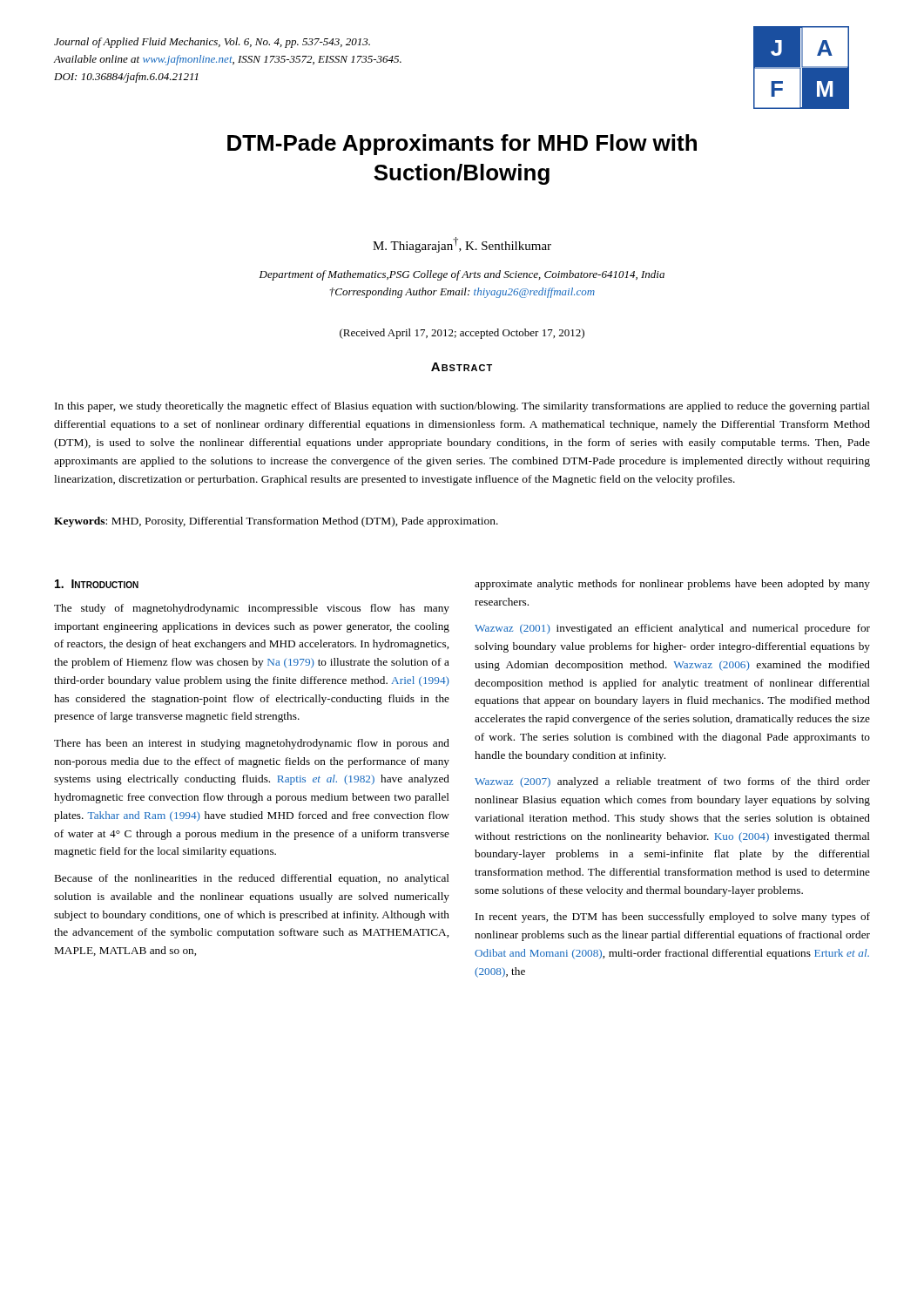Where does it say "M. Thiagarajan†, K. Senthilkumar"?
Screen dimensions: 1307x924
click(462, 244)
